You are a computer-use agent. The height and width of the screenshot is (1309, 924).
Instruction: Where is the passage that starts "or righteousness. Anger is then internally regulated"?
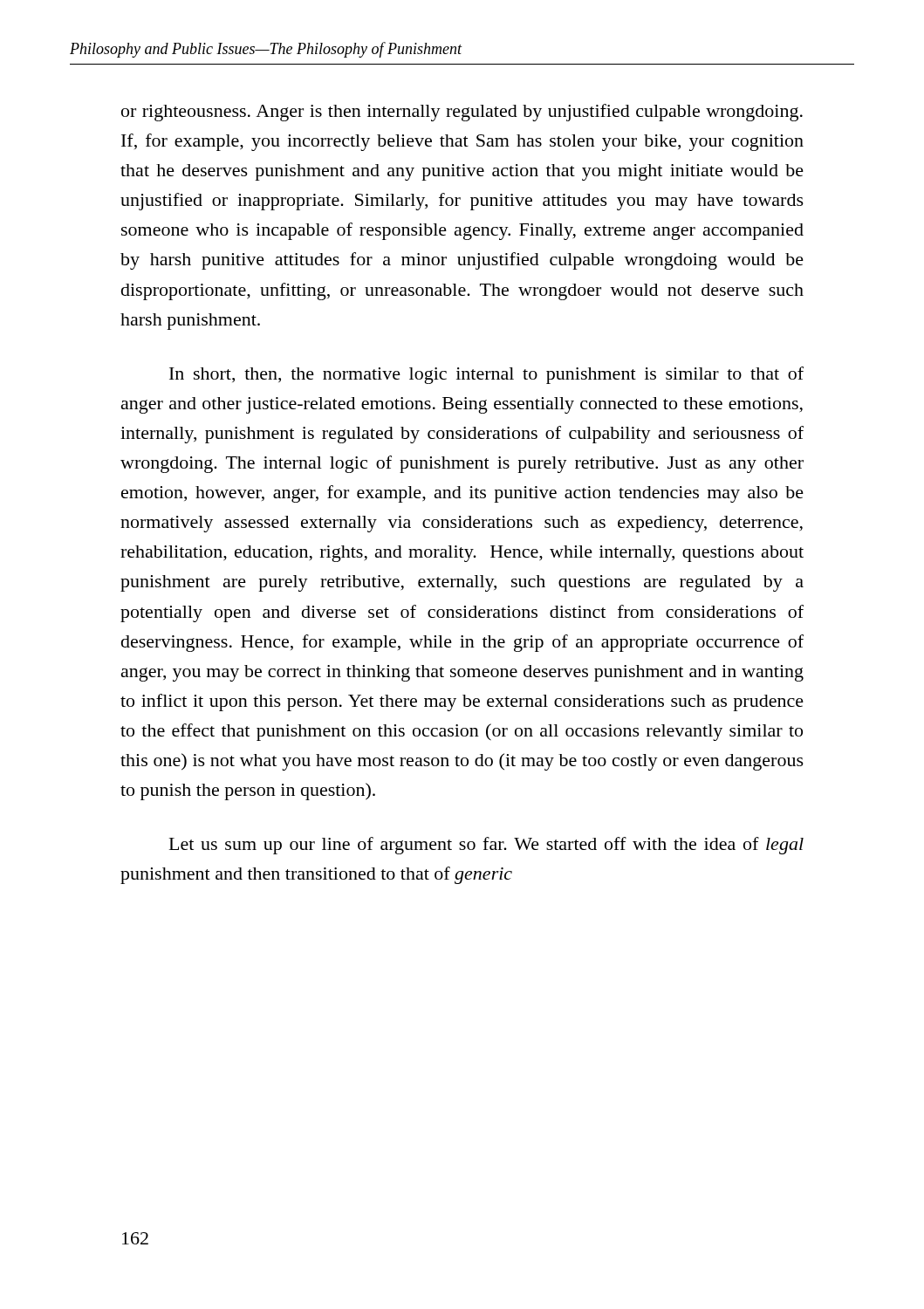(462, 215)
